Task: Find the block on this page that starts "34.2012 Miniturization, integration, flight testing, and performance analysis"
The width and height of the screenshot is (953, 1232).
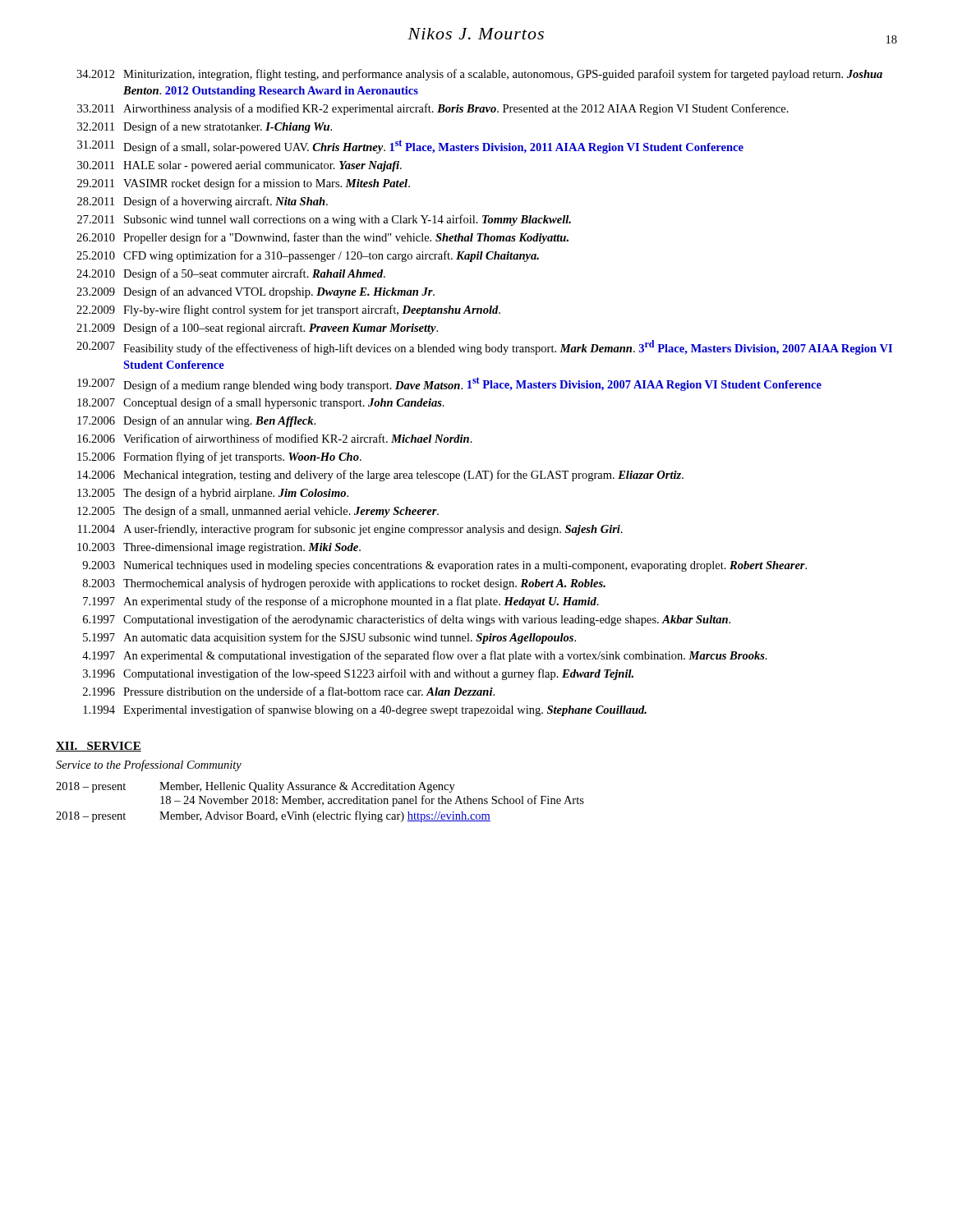Action: [x=476, y=82]
